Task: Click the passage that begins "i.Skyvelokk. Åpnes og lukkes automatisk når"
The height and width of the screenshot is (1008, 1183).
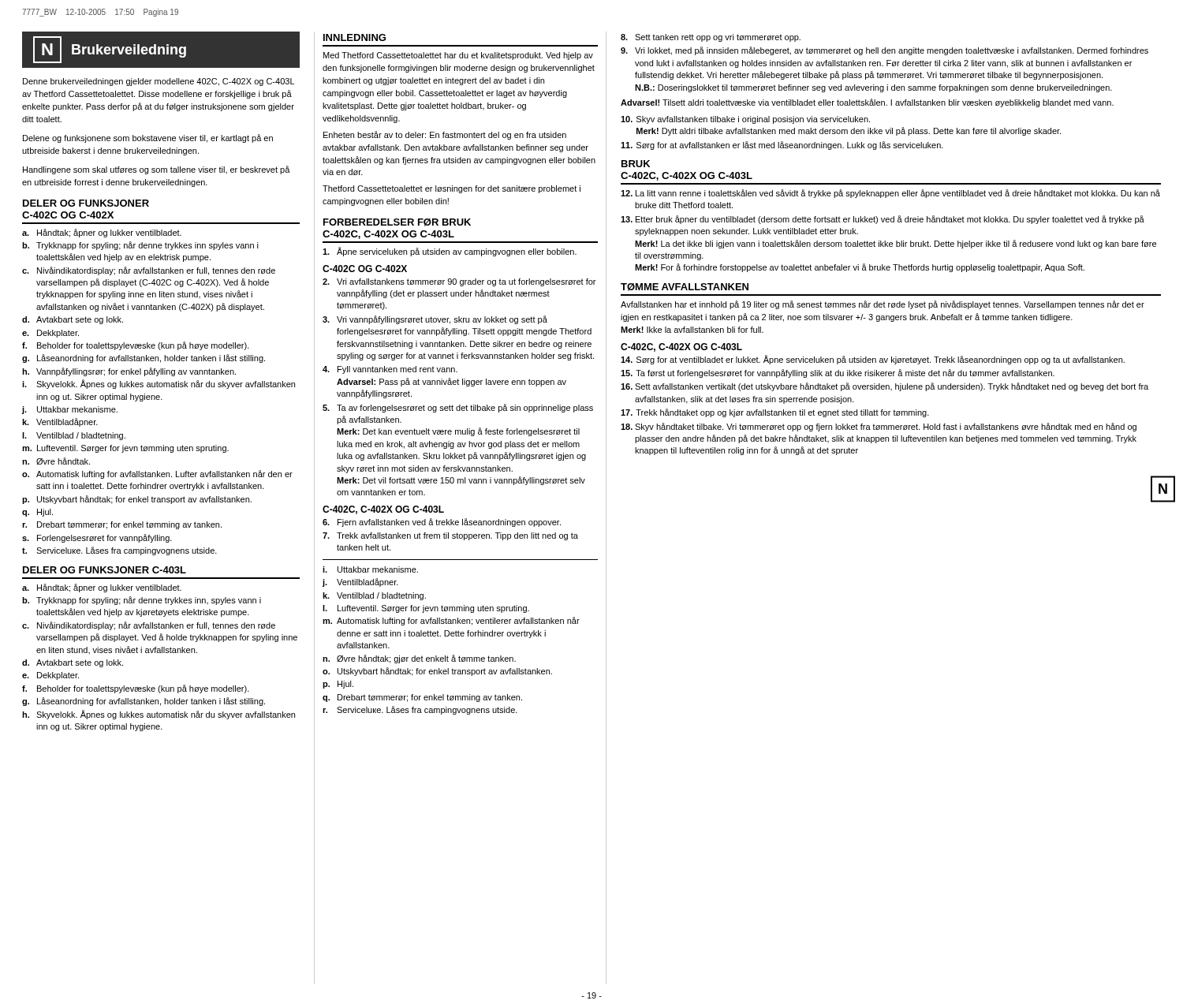Action: (161, 391)
